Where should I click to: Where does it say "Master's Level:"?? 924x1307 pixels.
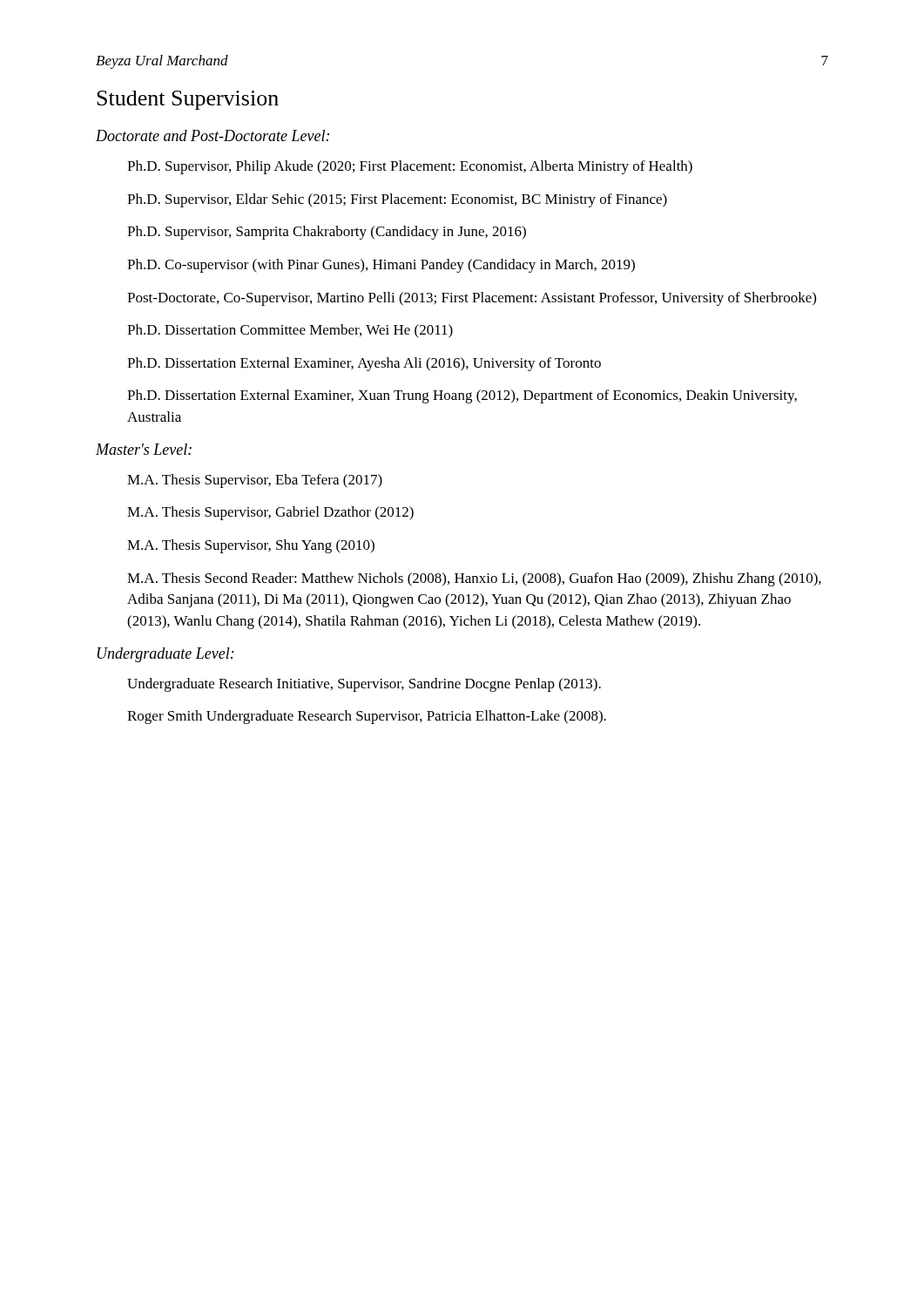pos(144,449)
